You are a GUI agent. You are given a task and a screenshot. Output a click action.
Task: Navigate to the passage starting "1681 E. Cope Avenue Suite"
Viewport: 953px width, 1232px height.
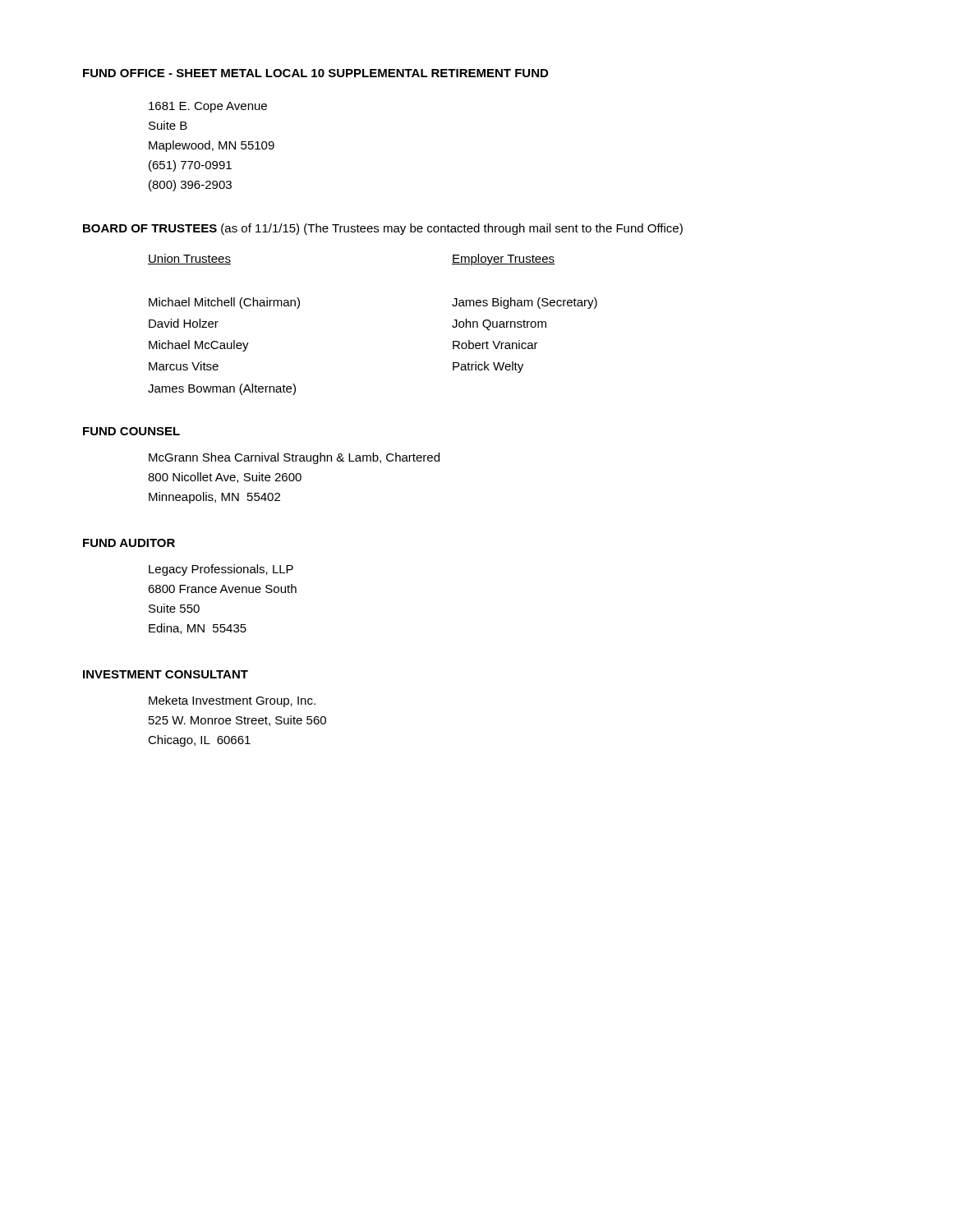(x=211, y=145)
